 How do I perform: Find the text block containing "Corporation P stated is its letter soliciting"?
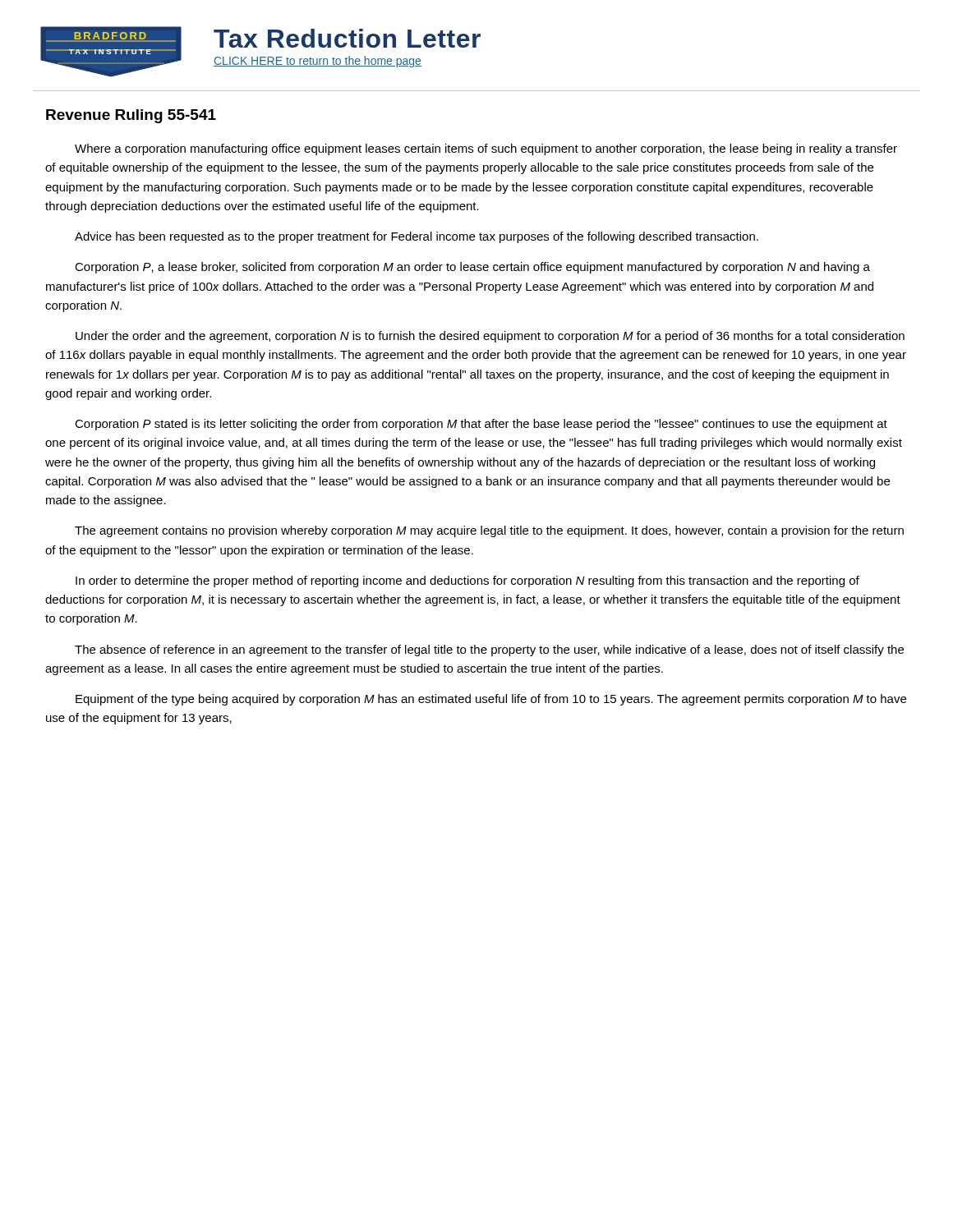(x=474, y=462)
